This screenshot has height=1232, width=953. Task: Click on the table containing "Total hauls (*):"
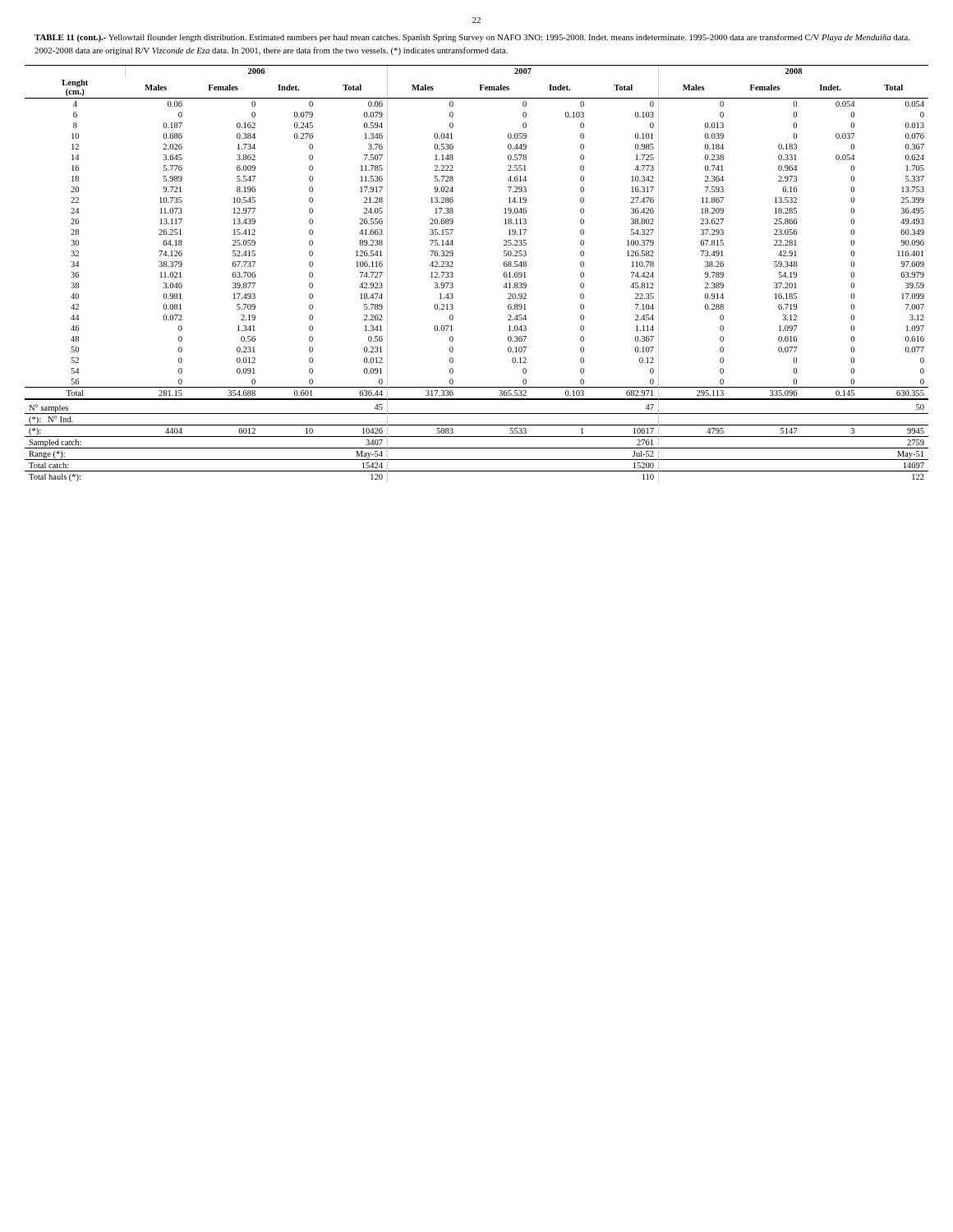(476, 274)
